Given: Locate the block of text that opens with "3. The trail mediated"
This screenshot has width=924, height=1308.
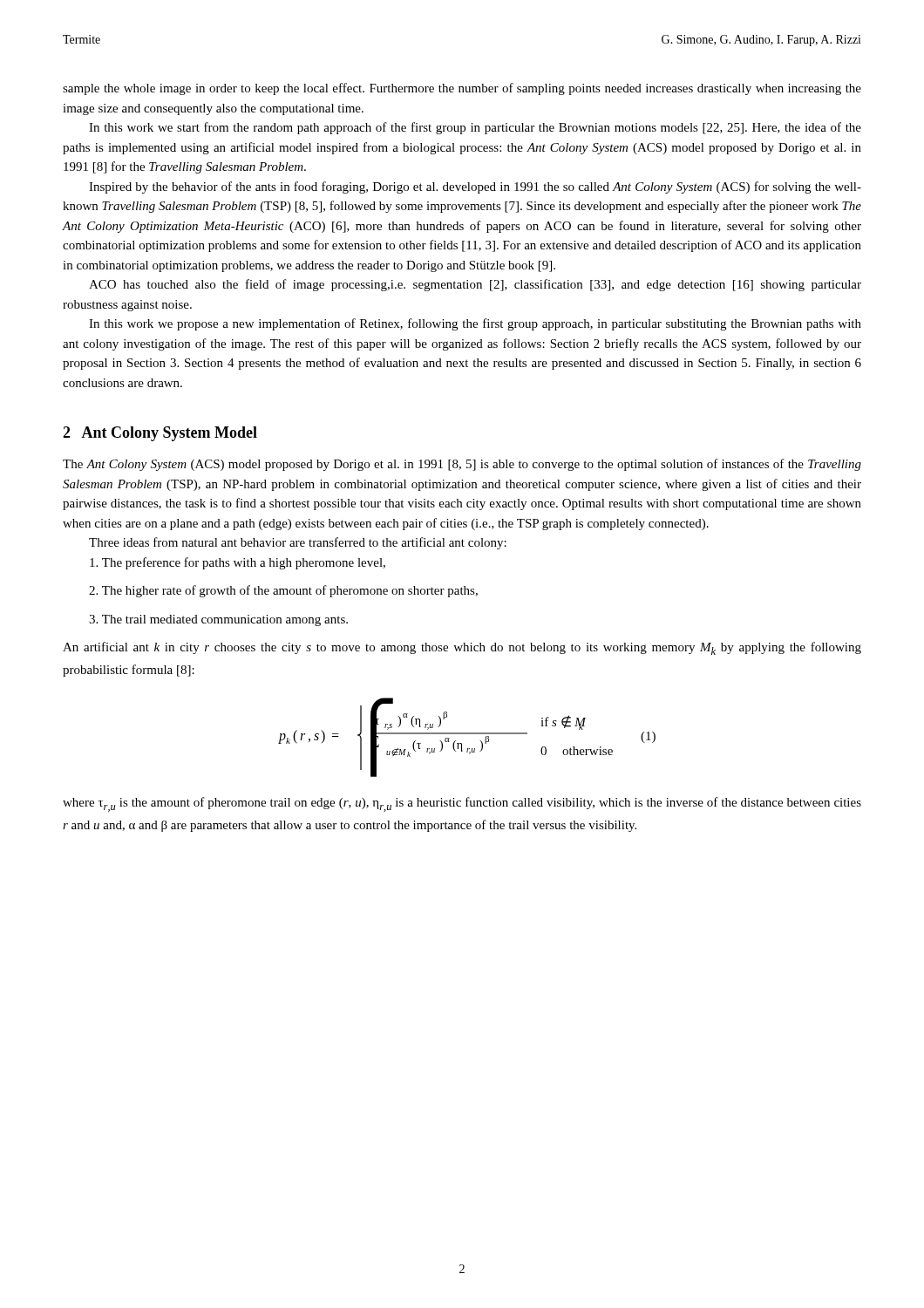Looking at the screenshot, I should tap(219, 619).
